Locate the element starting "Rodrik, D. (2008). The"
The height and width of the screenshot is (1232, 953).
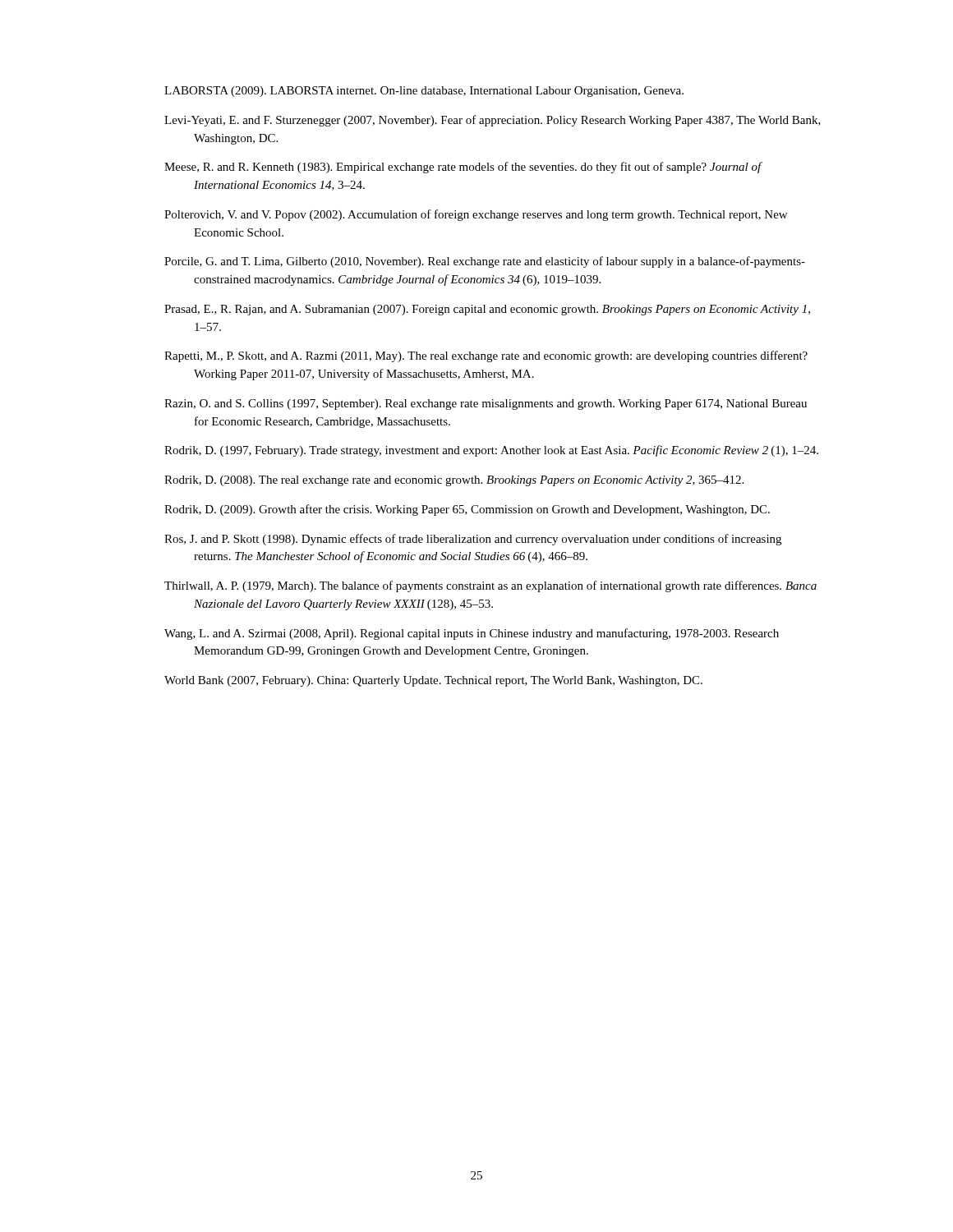454,480
